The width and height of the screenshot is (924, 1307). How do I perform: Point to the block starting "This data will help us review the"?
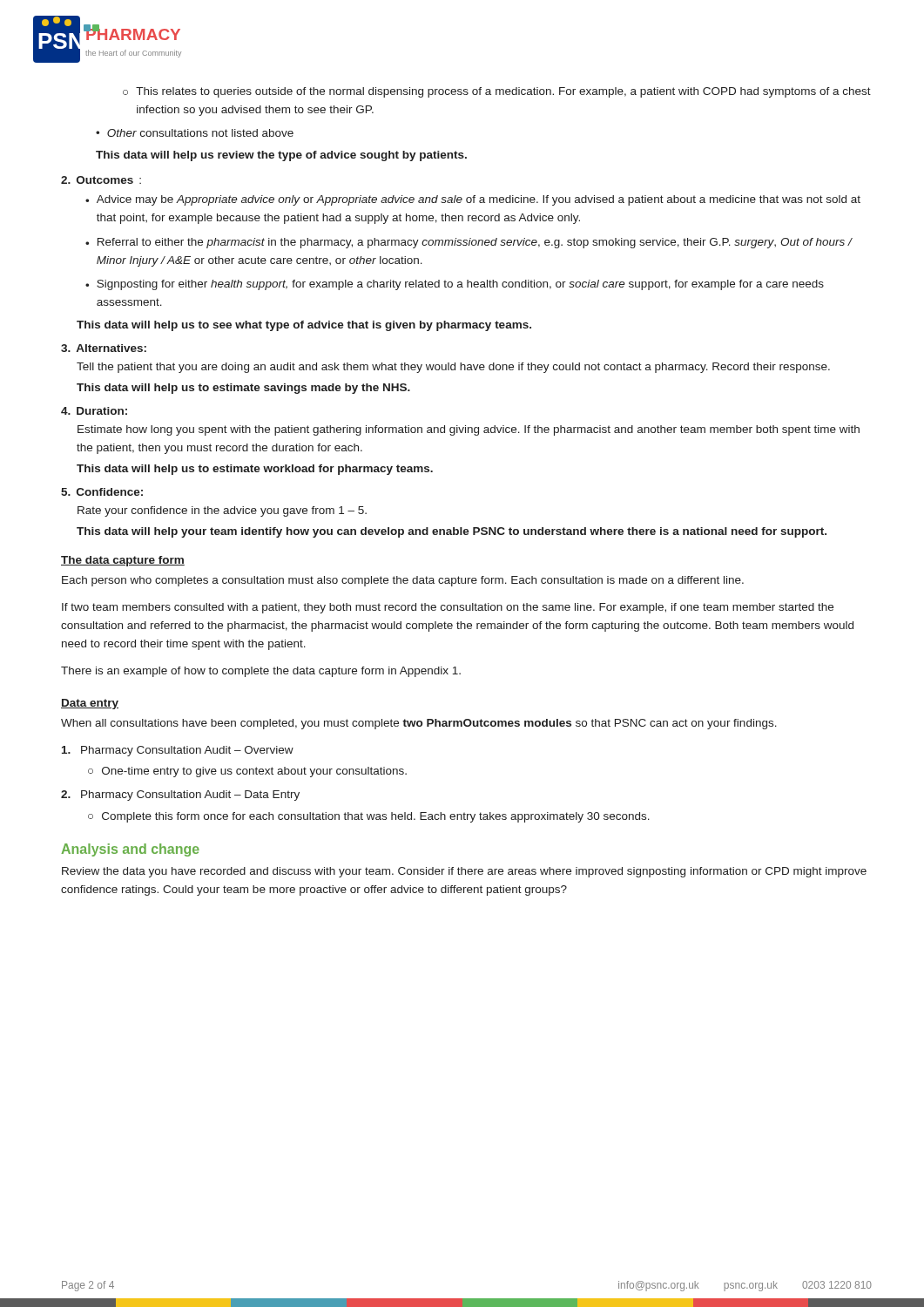click(x=281, y=156)
